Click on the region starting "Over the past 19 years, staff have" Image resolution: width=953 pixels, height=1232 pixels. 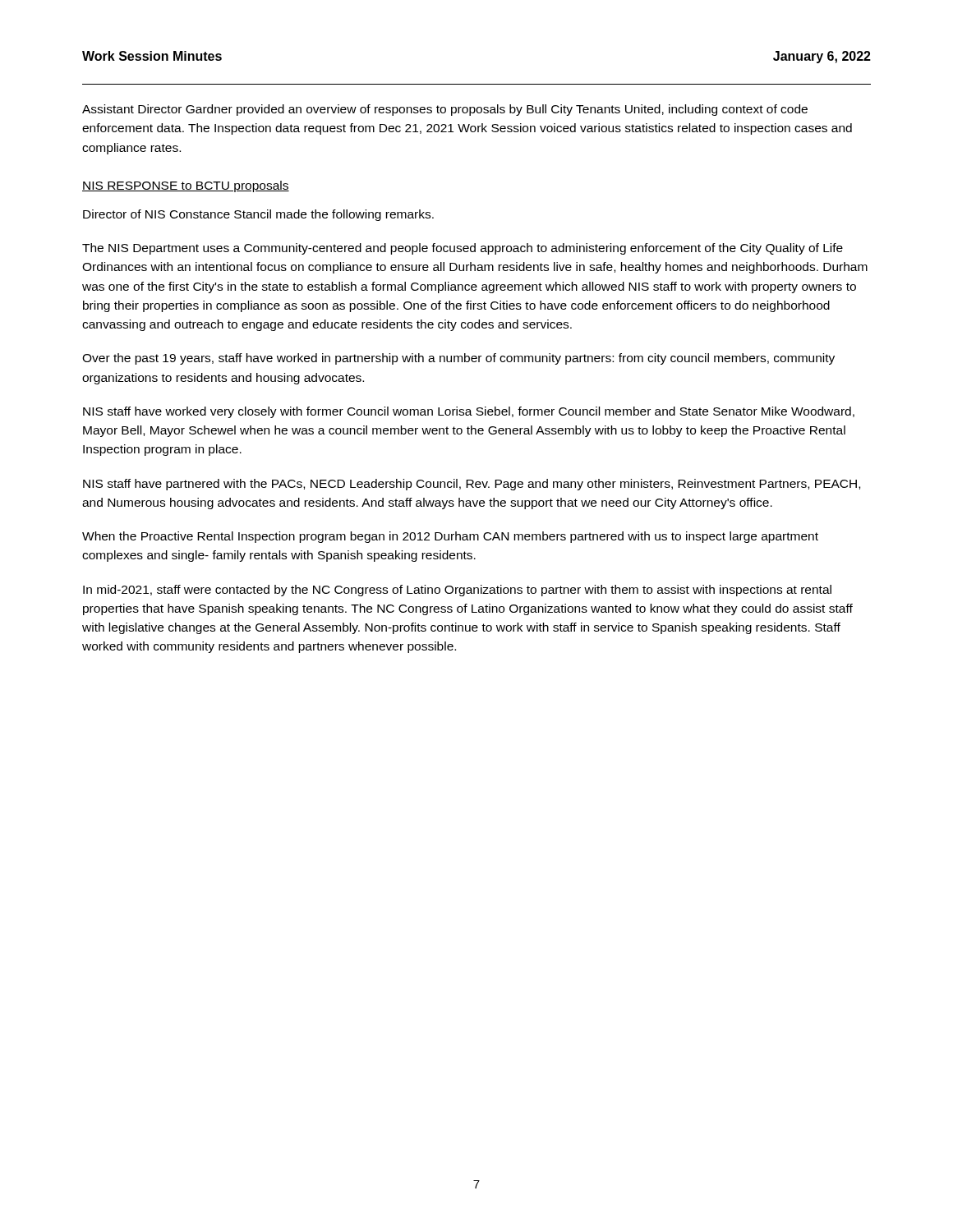pos(459,367)
